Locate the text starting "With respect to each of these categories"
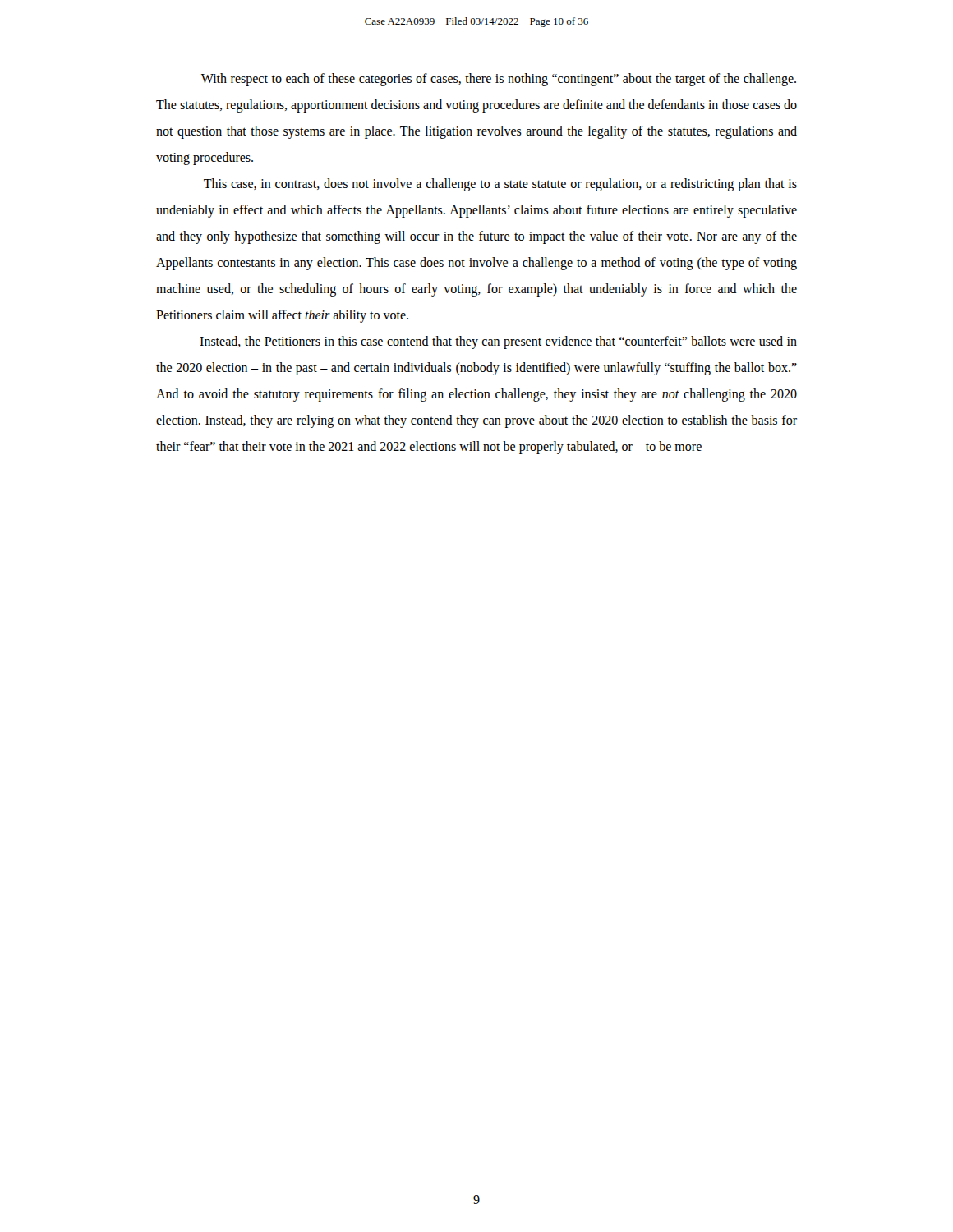The width and height of the screenshot is (953, 1232). tap(476, 118)
